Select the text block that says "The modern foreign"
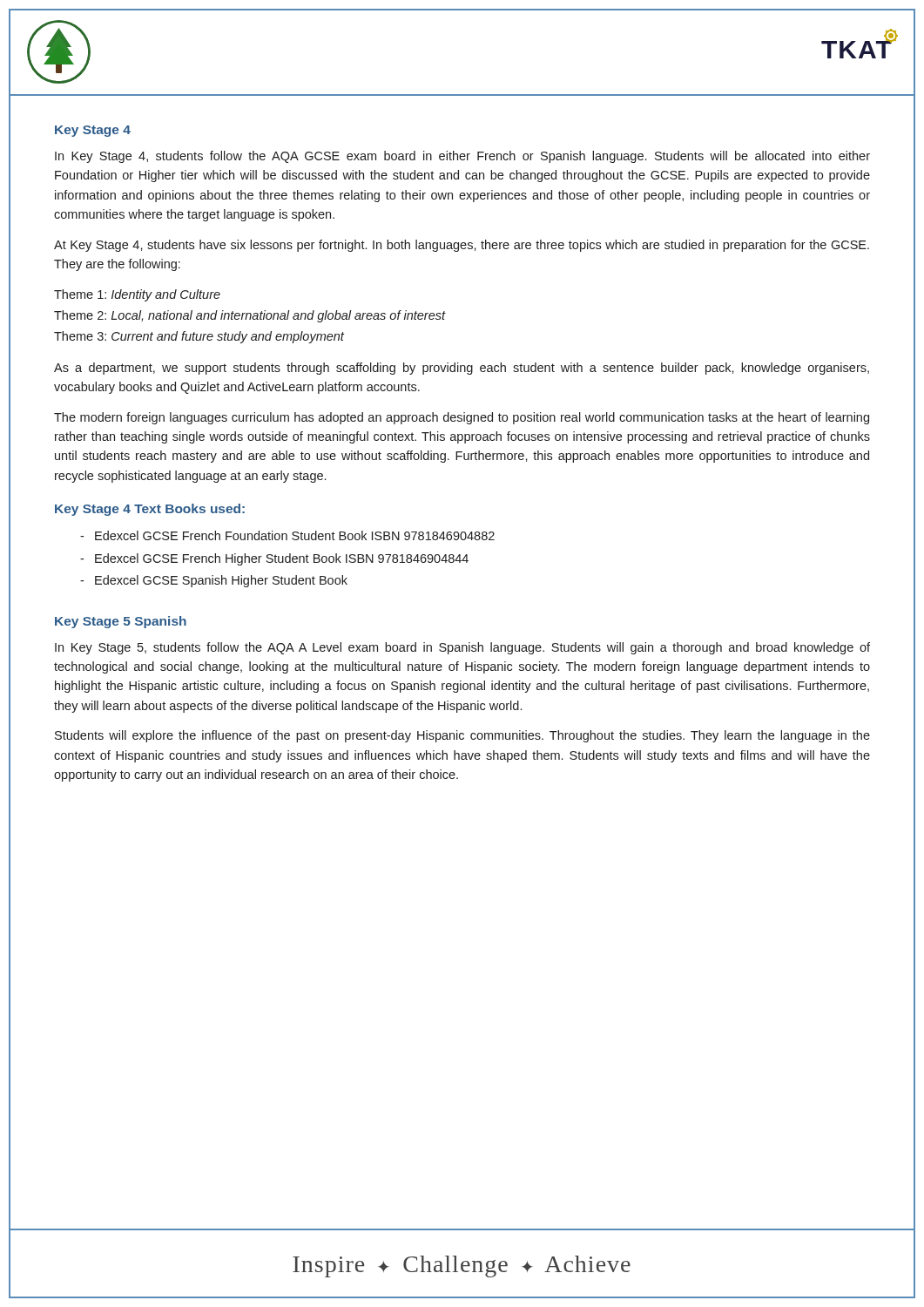The image size is (924, 1307). coord(462,446)
